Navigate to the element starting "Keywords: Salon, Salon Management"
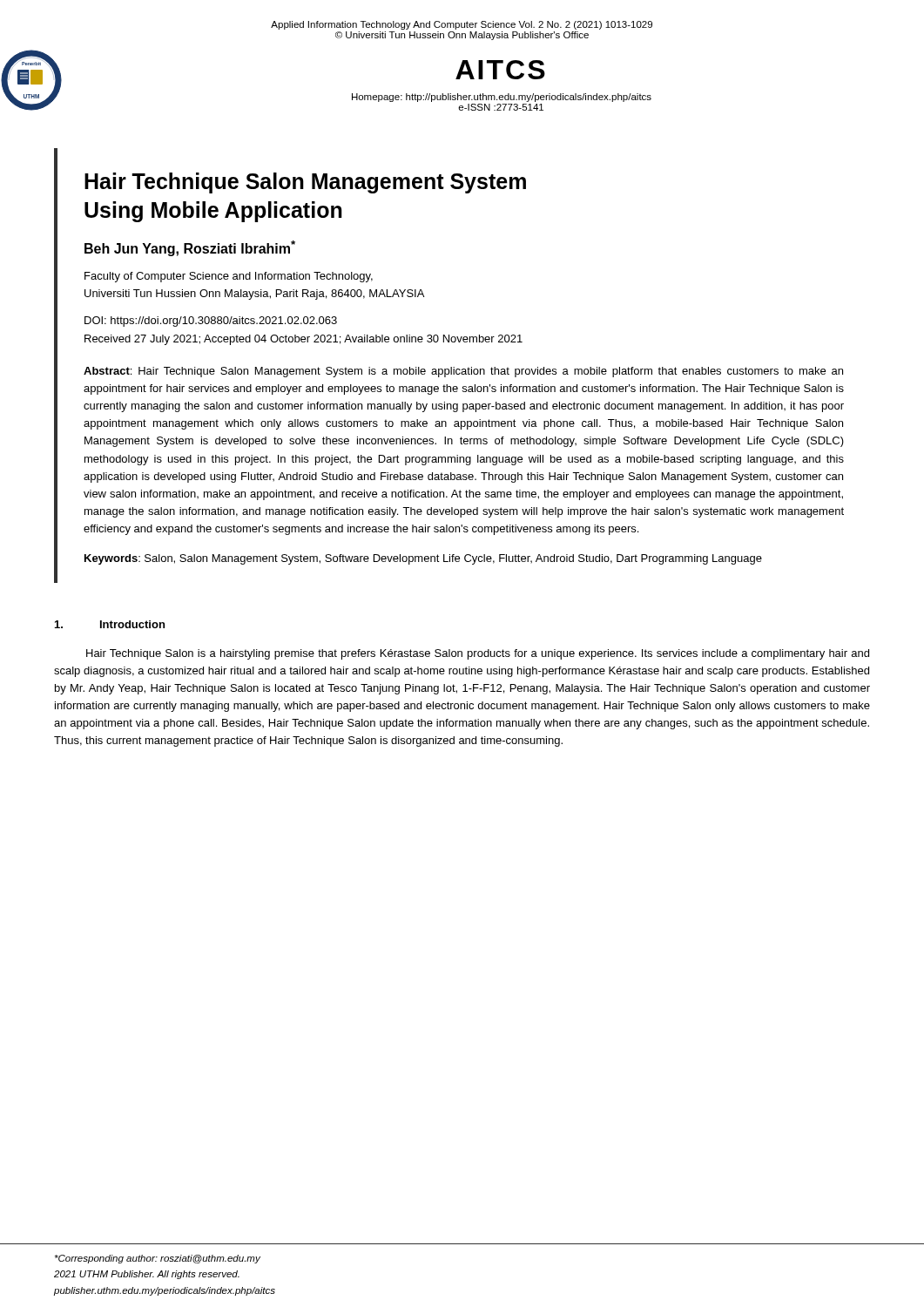924x1307 pixels. [x=423, y=558]
